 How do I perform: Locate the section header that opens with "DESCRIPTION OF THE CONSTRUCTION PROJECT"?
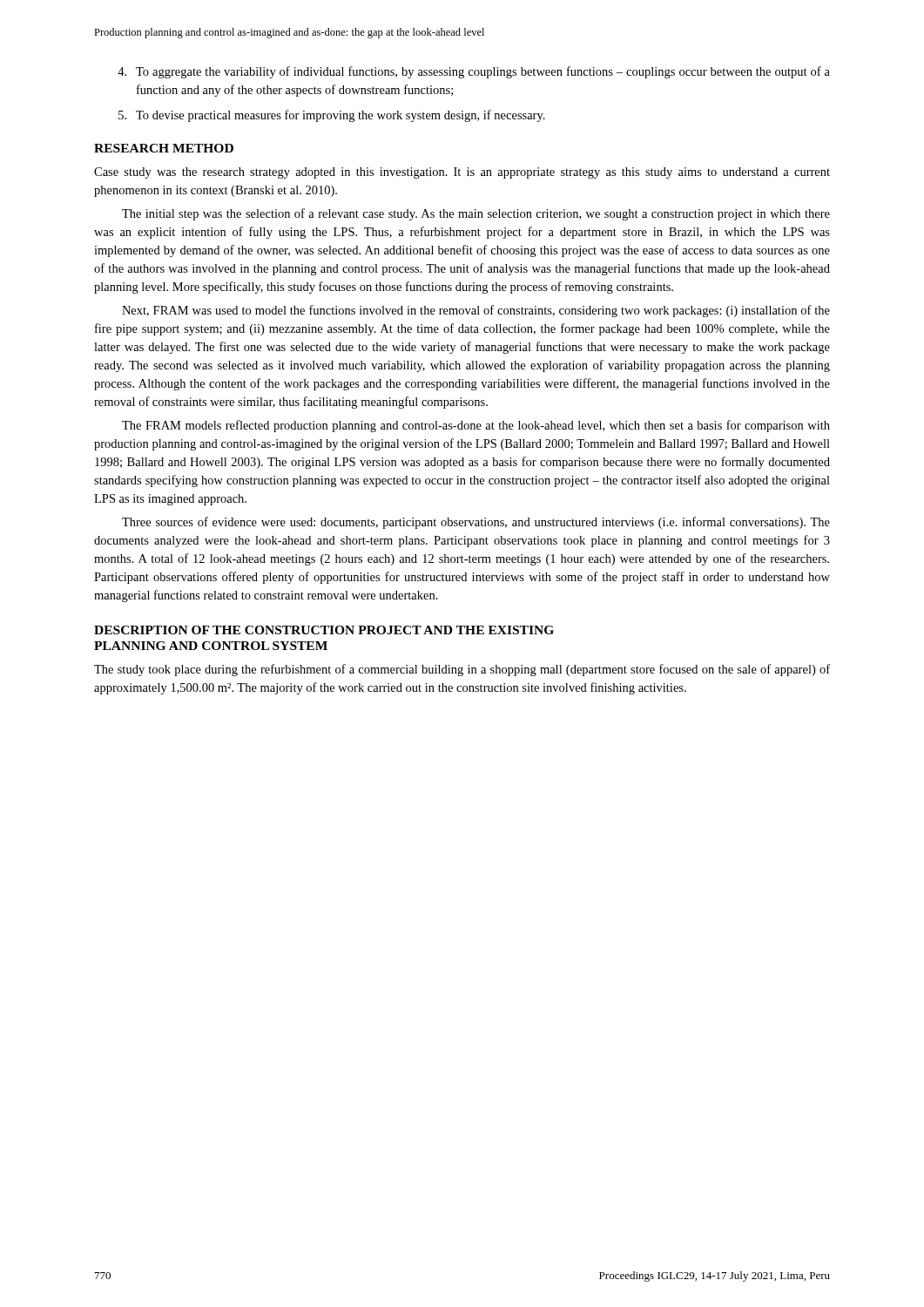point(324,638)
